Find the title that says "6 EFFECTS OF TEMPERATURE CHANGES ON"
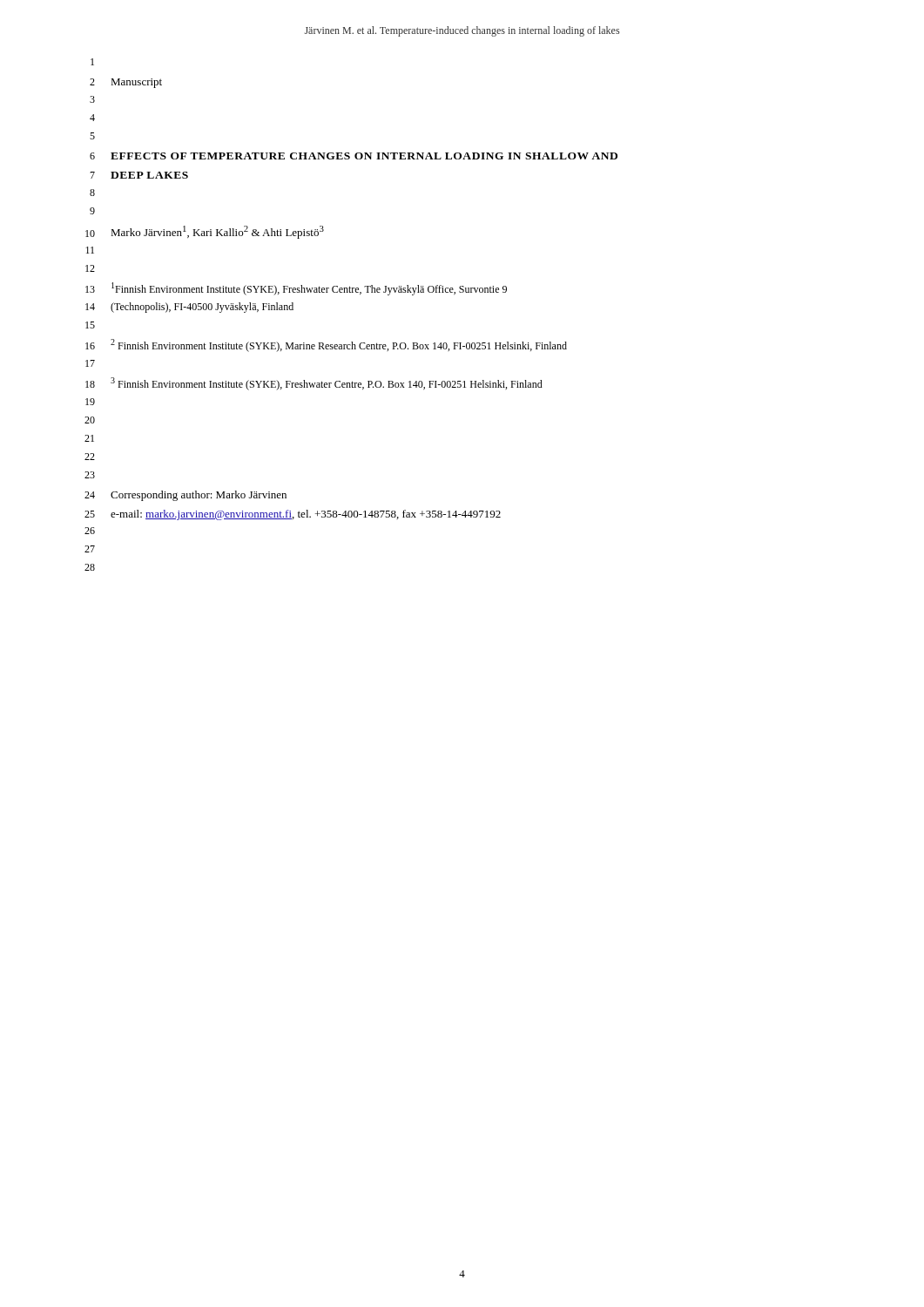Screen dimensions: 1307x924 click(465, 156)
